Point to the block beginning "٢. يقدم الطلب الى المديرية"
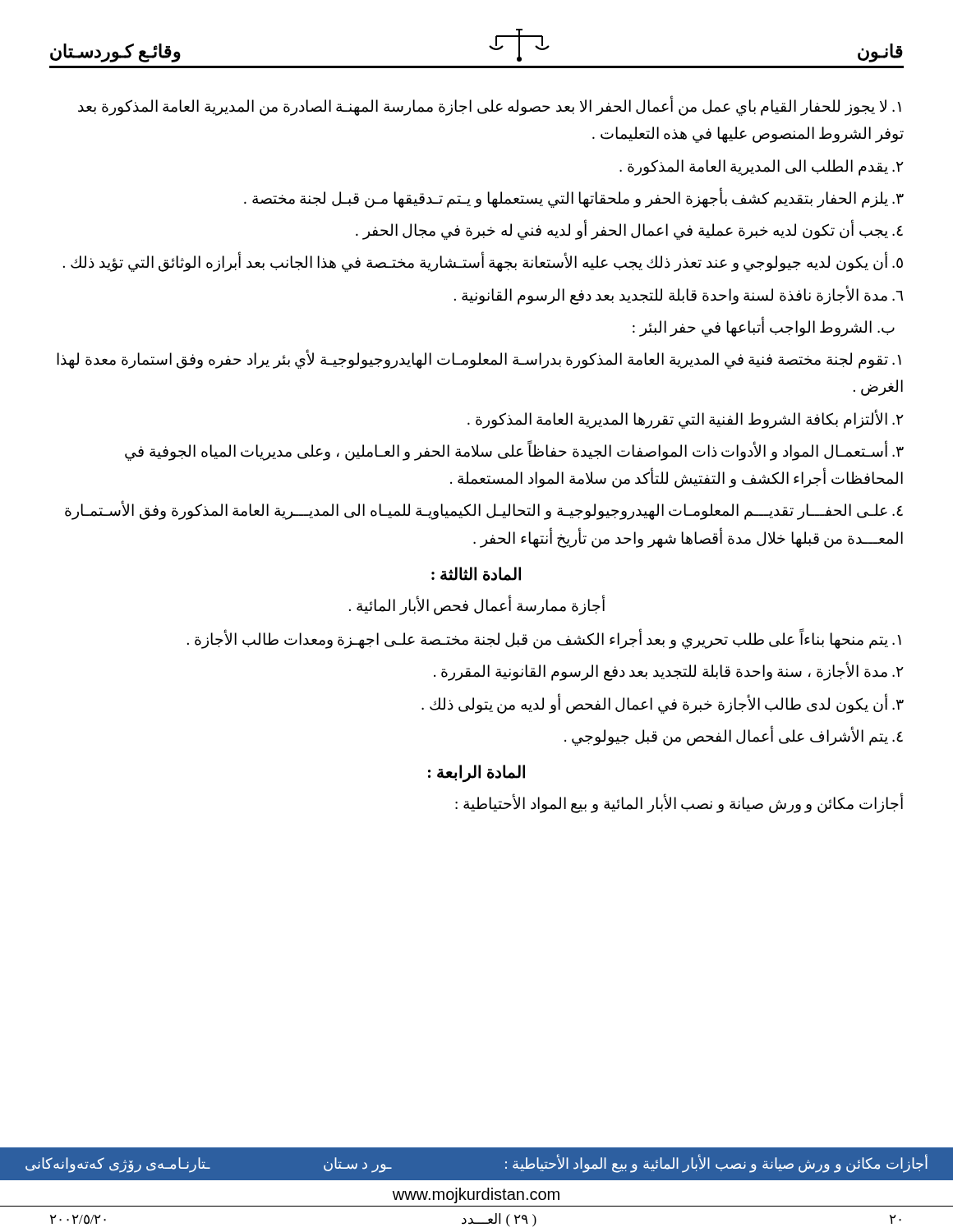Viewport: 953px width, 1232px height. click(762, 168)
